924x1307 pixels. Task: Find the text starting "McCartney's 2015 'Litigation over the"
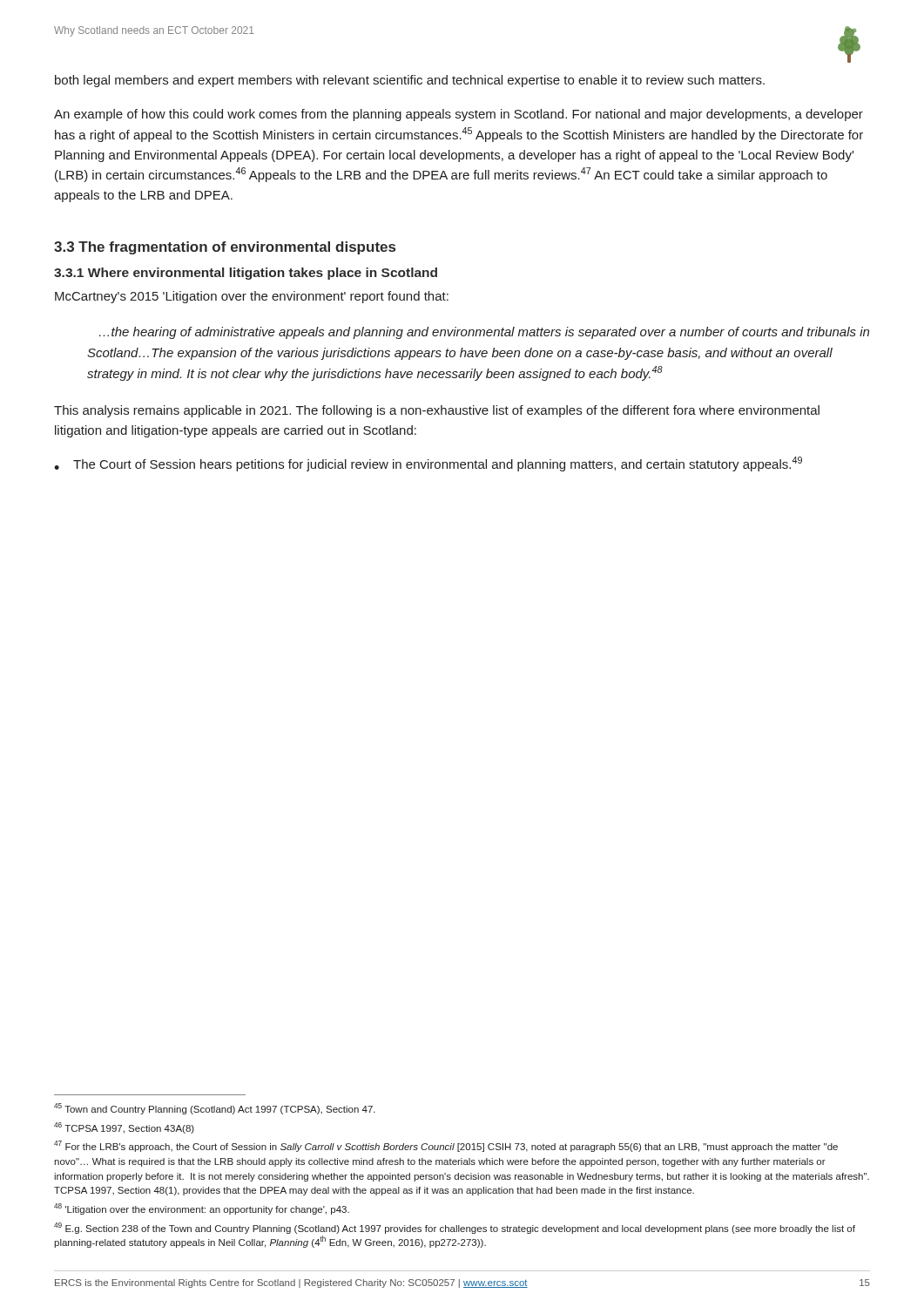coord(252,295)
